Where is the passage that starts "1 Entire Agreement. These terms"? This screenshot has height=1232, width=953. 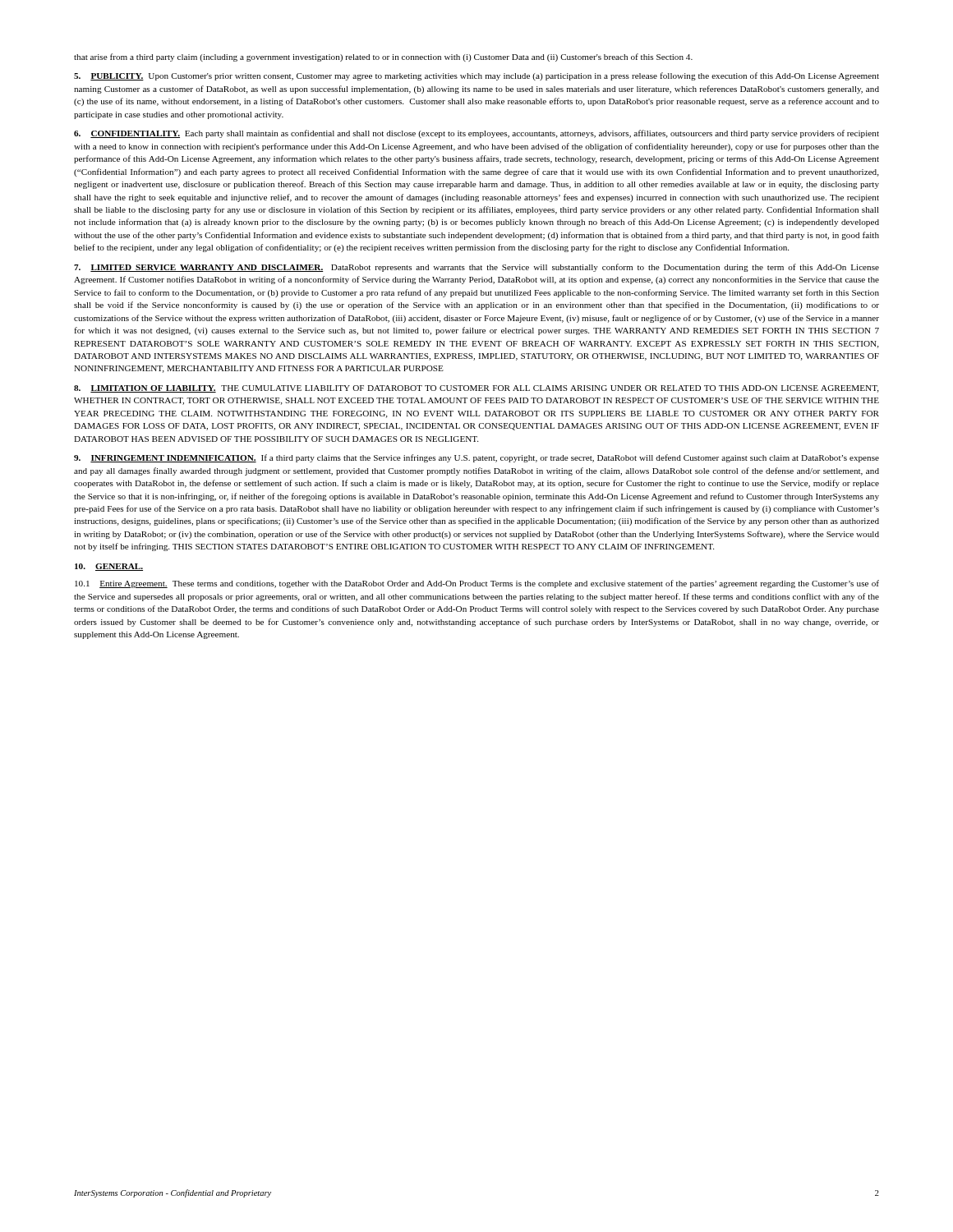point(476,609)
